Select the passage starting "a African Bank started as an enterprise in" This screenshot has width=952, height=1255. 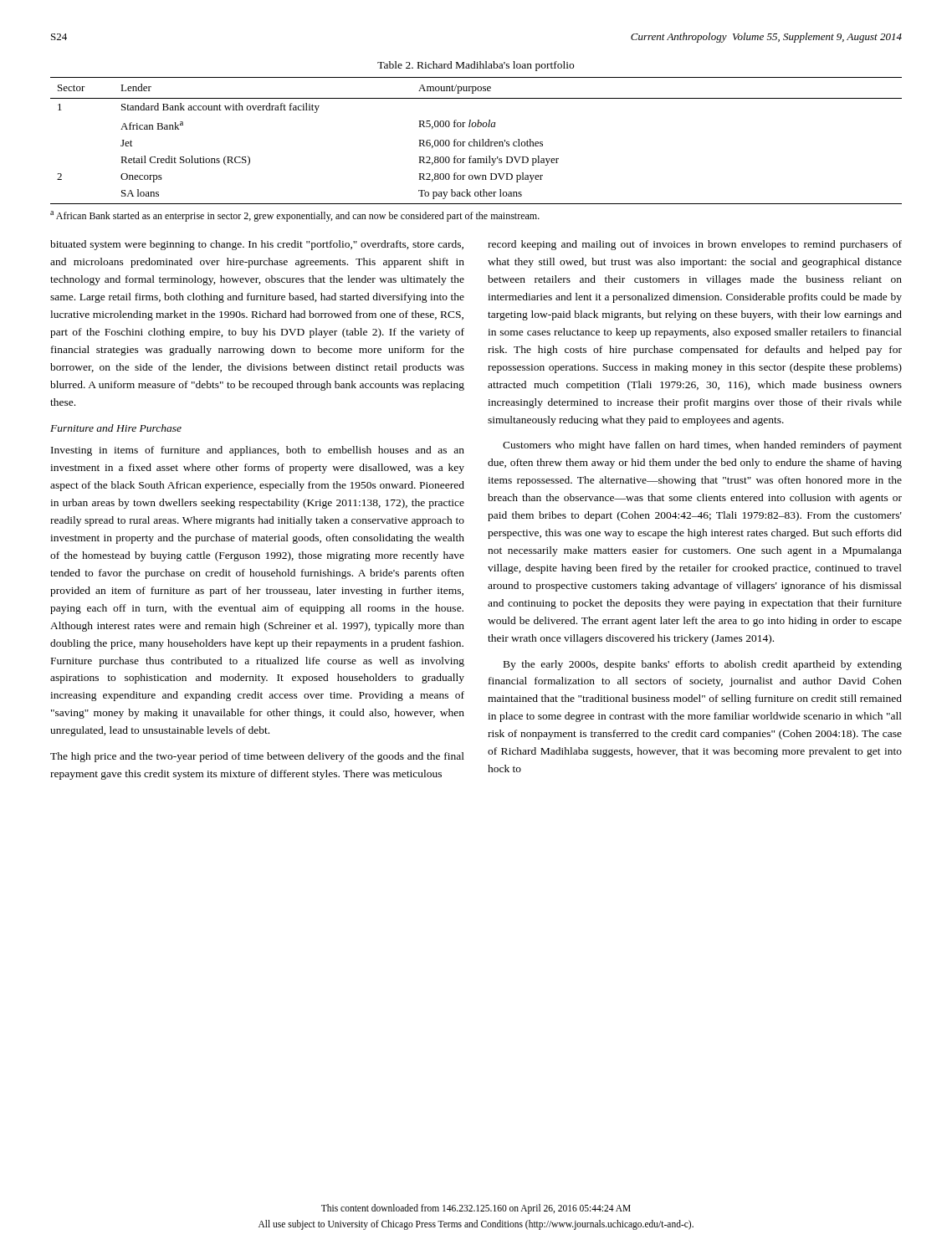click(295, 215)
